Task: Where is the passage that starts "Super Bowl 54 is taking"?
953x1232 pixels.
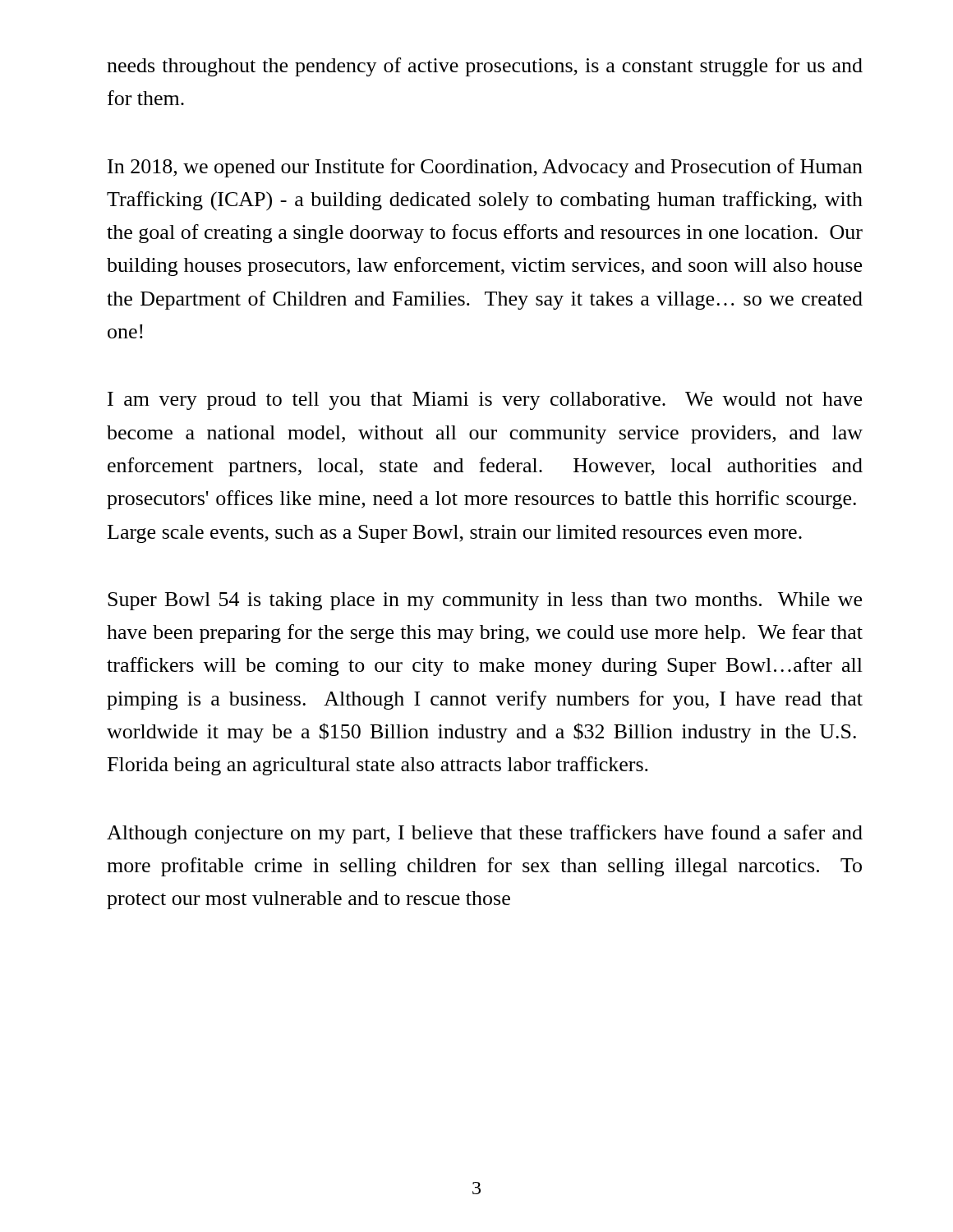Action: point(485,682)
